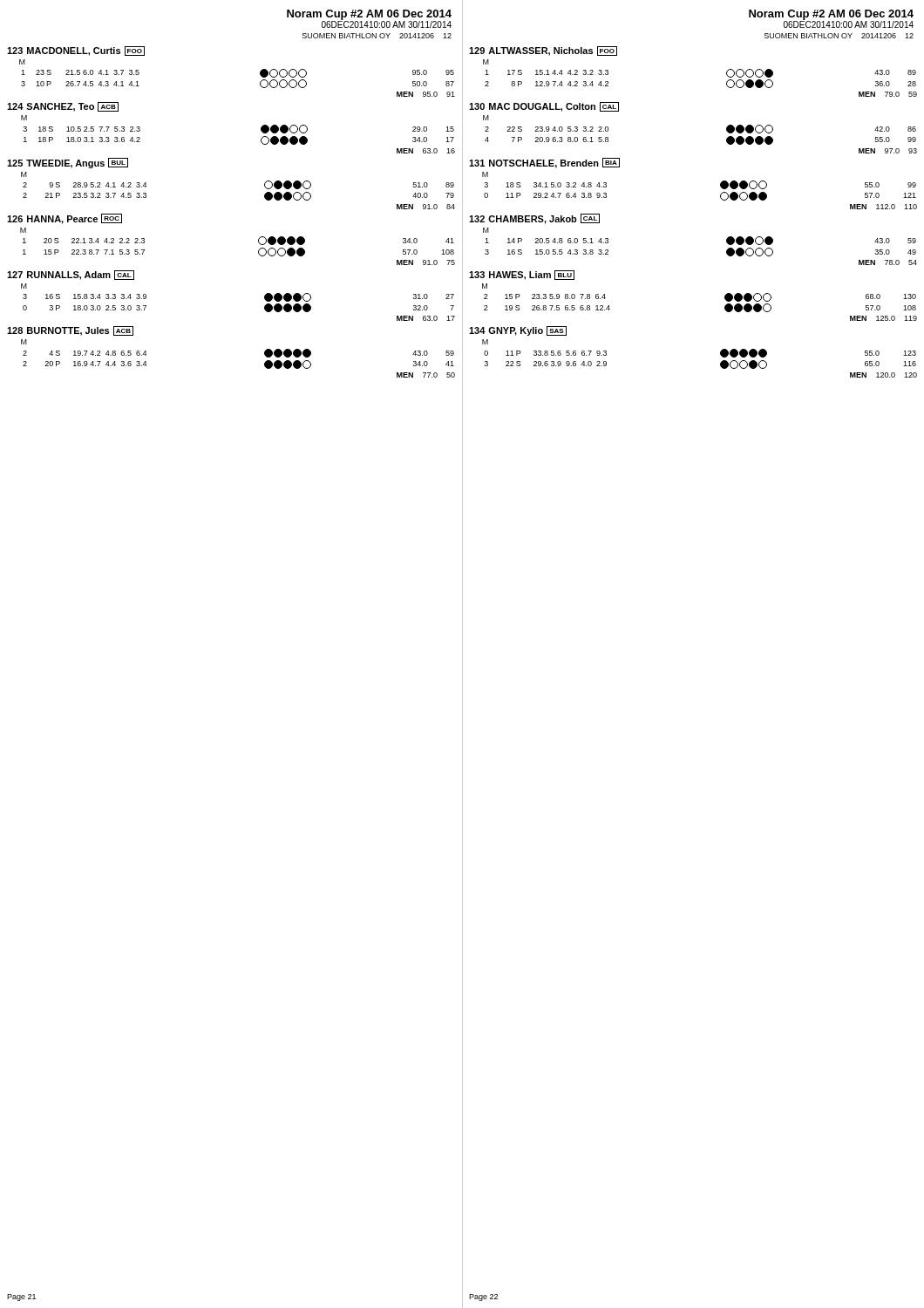924x1308 pixels.
Task: Click on the table containing "22.1 3.4 4.2 2.2"
Action: (x=231, y=240)
